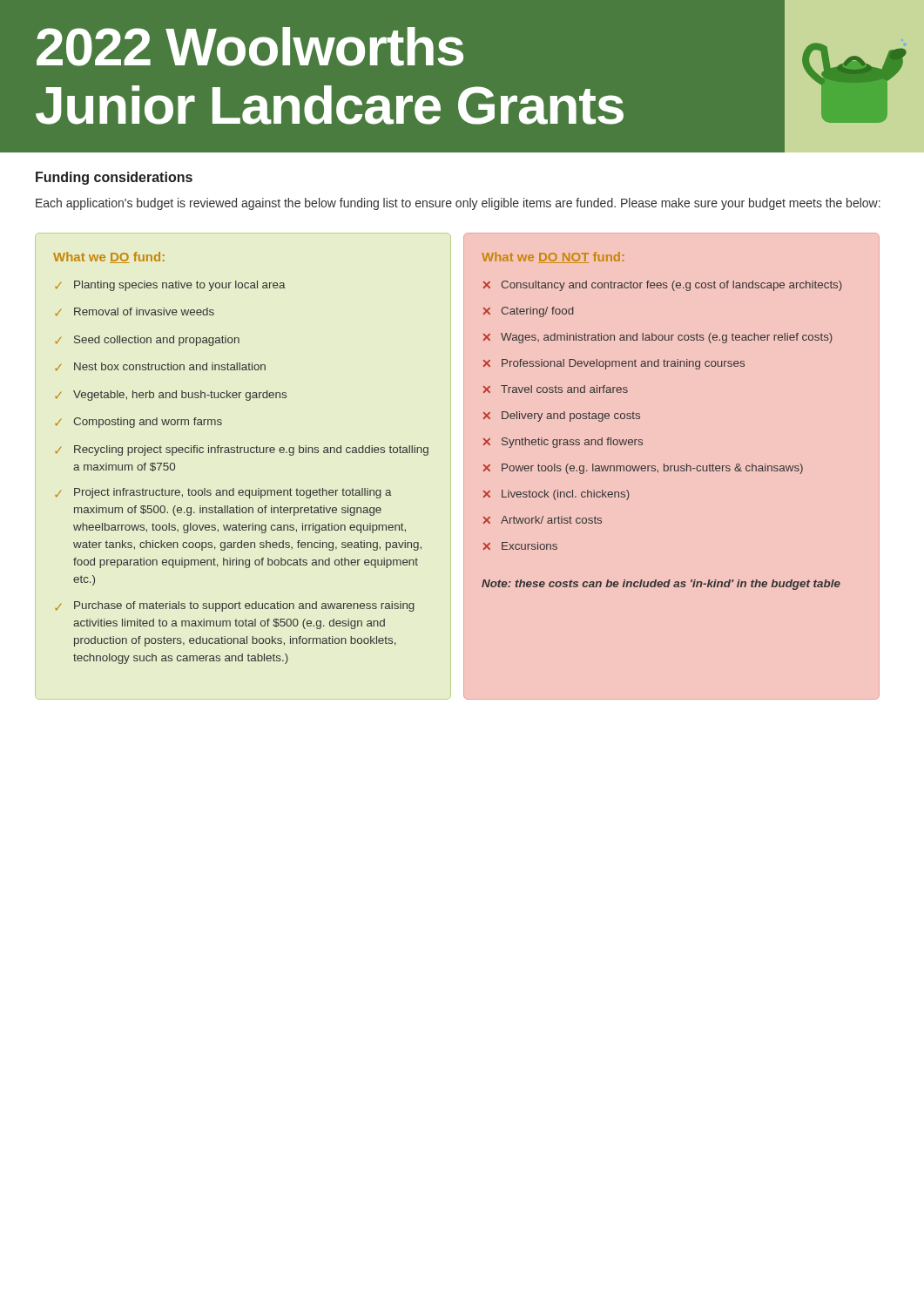This screenshot has height=1307, width=924.
Task: Select the text block containing "Note: these costs can be included as"
Action: coord(661,583)
